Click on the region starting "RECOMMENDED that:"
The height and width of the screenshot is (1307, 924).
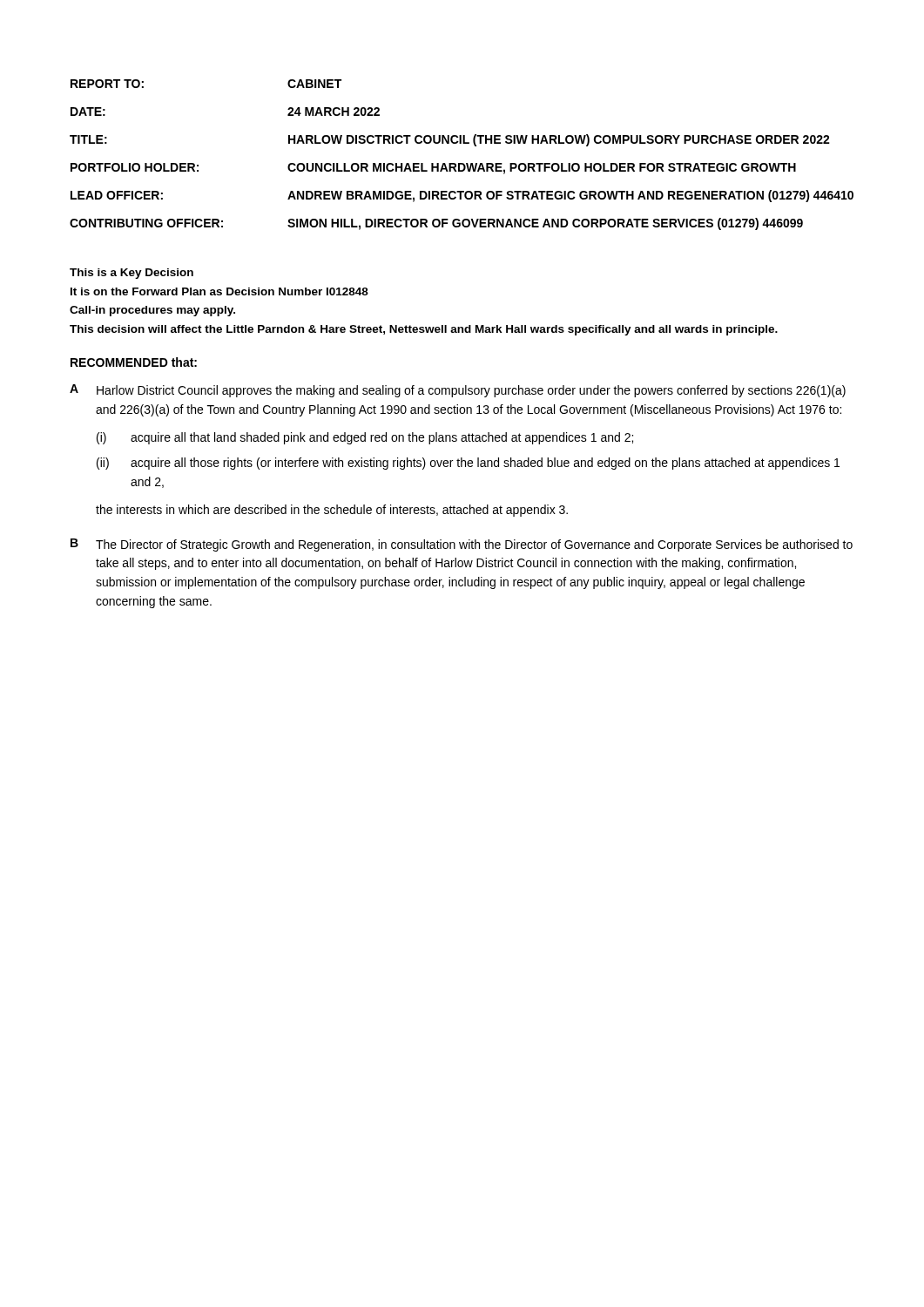tap(134, 363)
